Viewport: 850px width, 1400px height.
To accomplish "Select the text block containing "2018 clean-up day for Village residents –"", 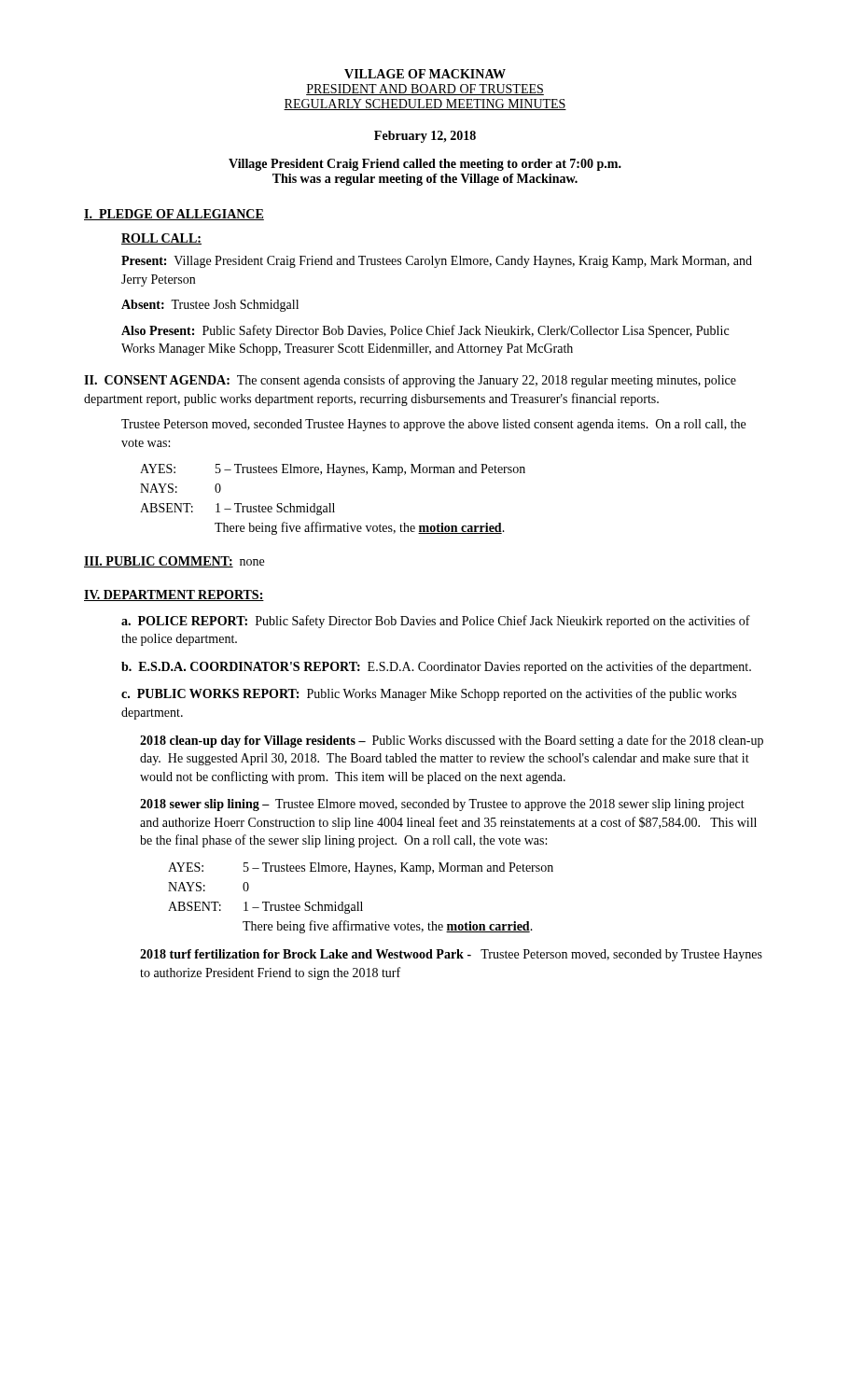I will pos(452,758).
